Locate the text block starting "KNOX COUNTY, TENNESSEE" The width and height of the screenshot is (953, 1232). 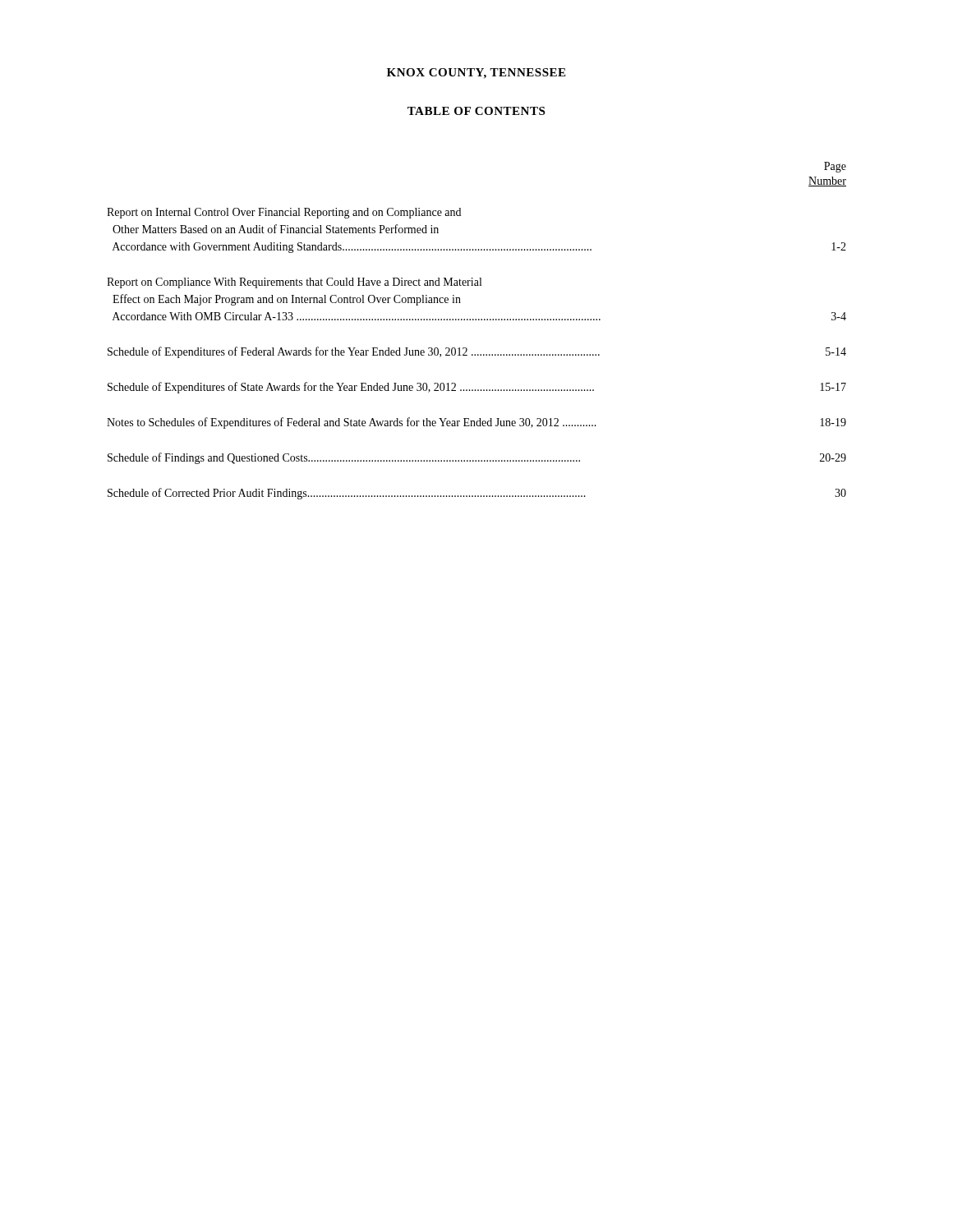coord(476,72)
